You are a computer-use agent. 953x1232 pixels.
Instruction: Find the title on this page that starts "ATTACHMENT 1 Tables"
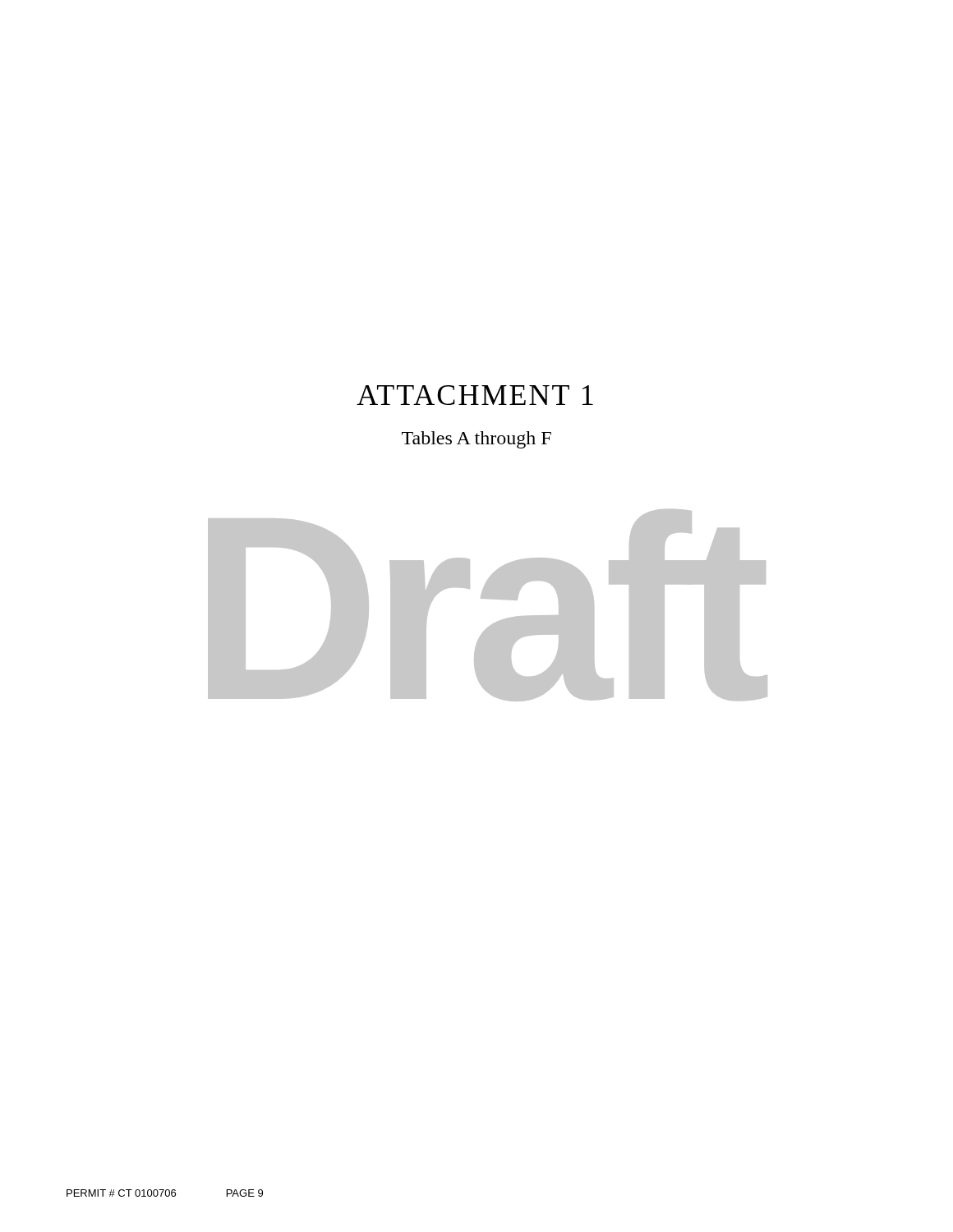476,414
